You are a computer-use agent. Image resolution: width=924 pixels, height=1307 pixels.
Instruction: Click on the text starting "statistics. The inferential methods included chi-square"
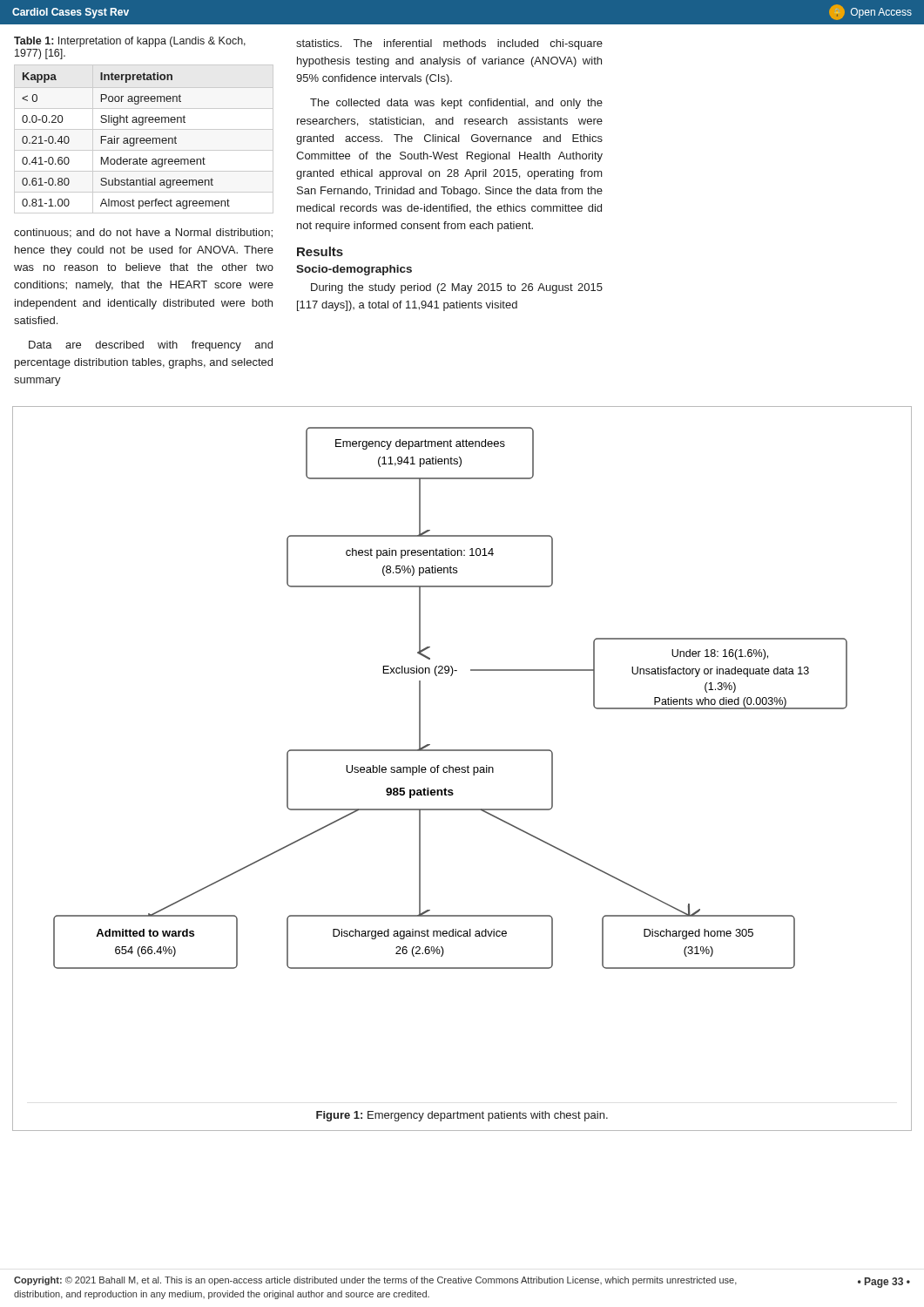449,61
